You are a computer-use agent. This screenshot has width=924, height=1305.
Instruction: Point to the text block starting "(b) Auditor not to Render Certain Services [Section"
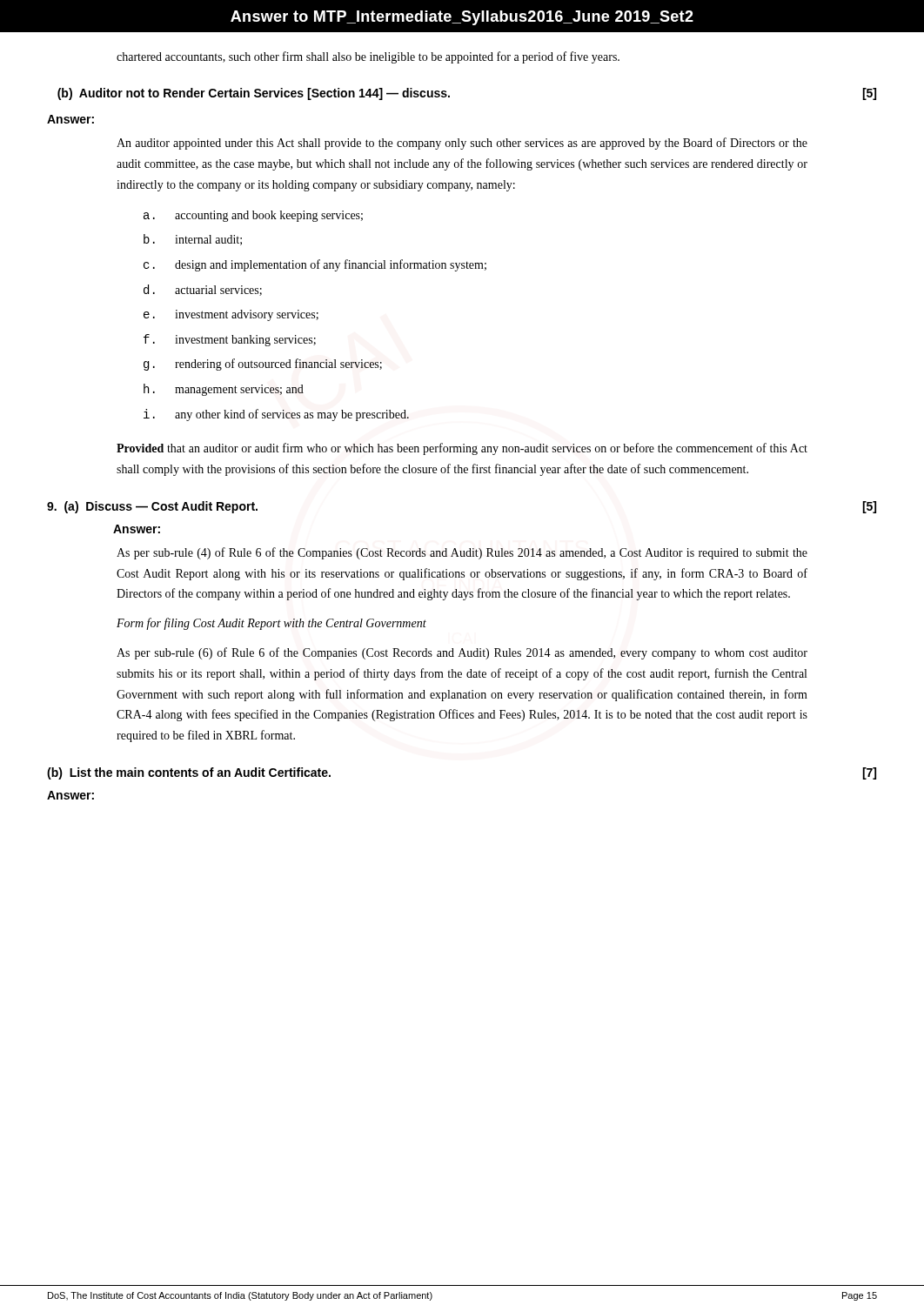[221, 94]
